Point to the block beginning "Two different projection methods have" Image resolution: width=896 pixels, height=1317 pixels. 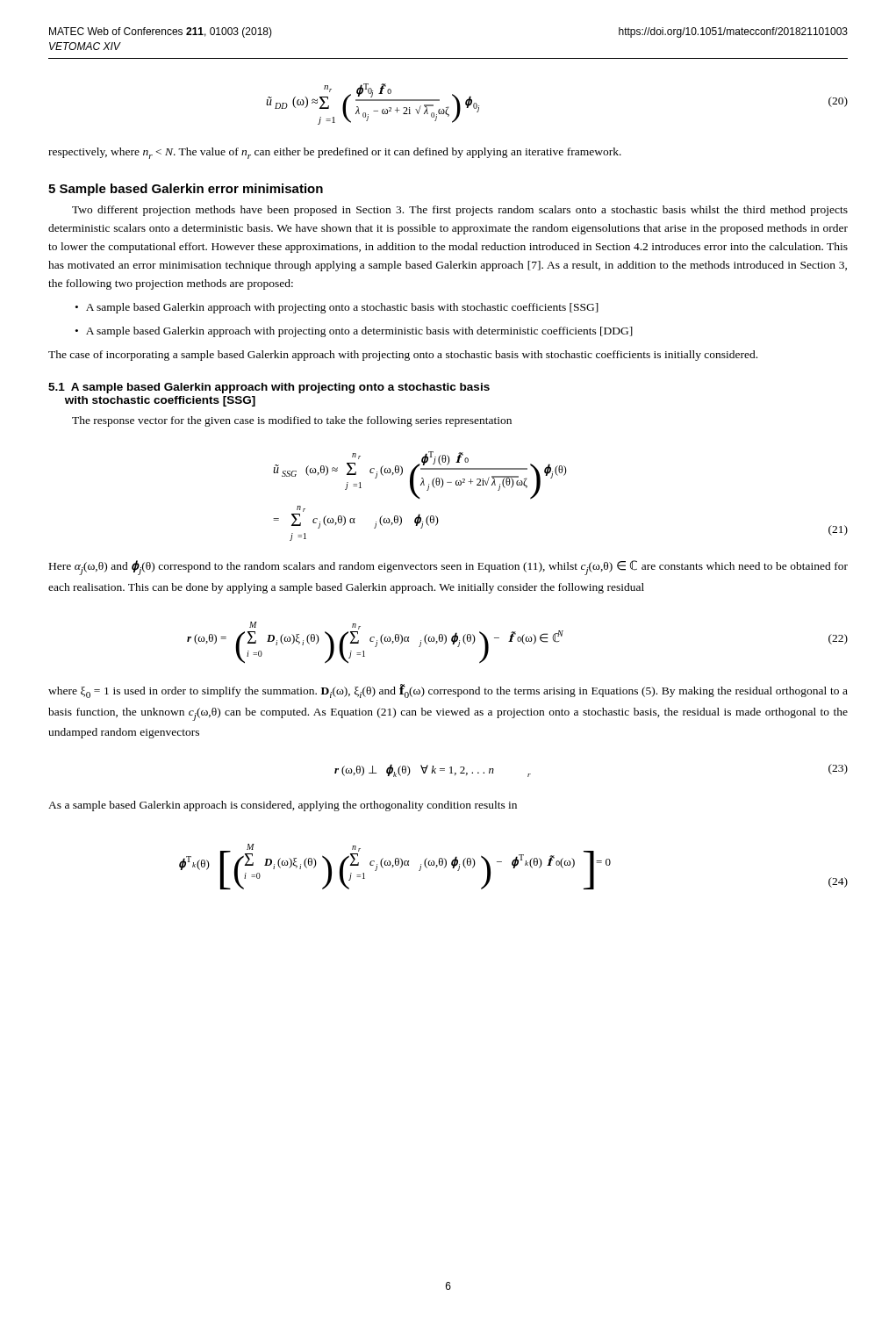click(x=448, y=246)
